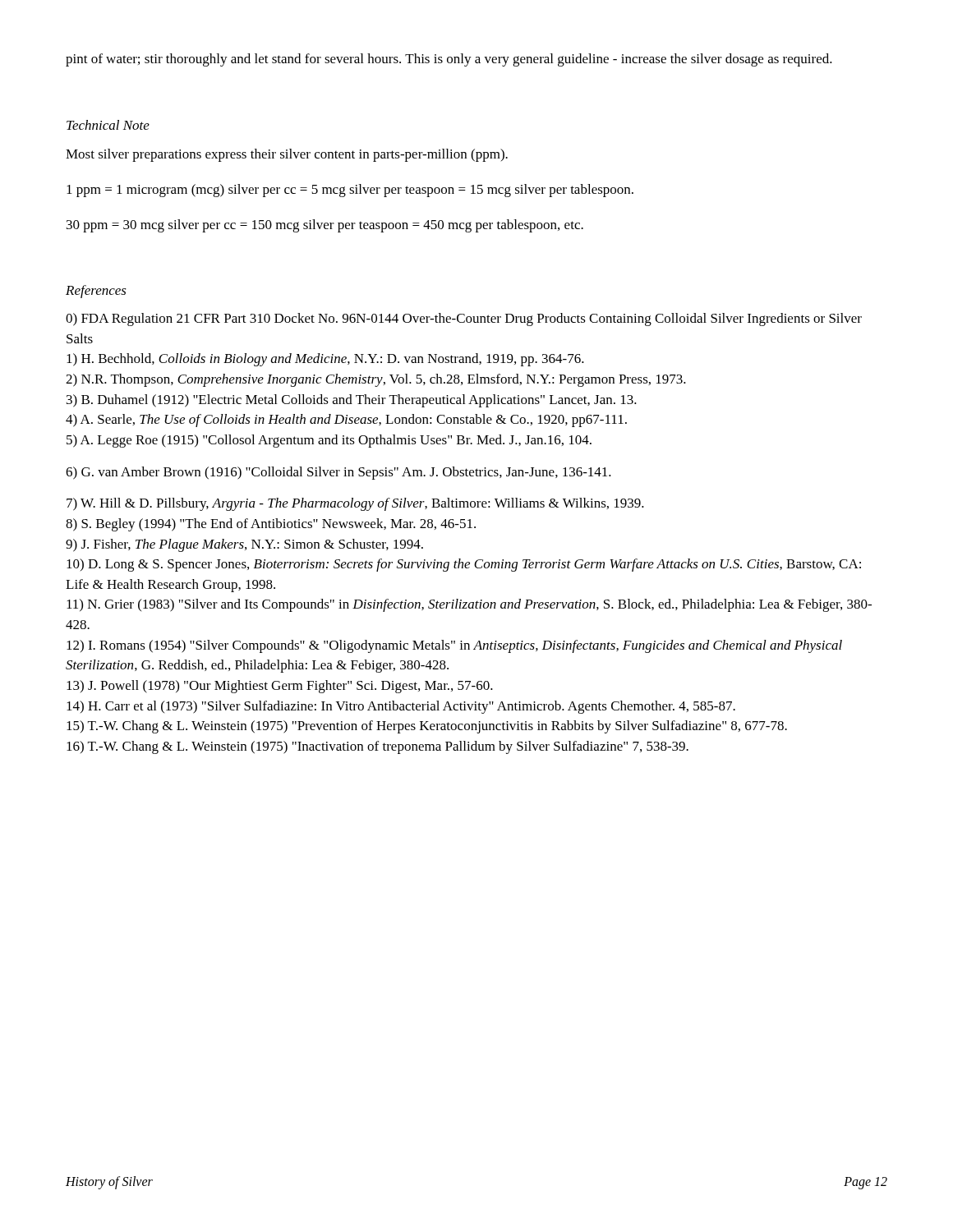Select the block starting "1) H. Bechhold, Colloids in Biology"
This screenshot has height=1232, width=953.
[325, 359]
